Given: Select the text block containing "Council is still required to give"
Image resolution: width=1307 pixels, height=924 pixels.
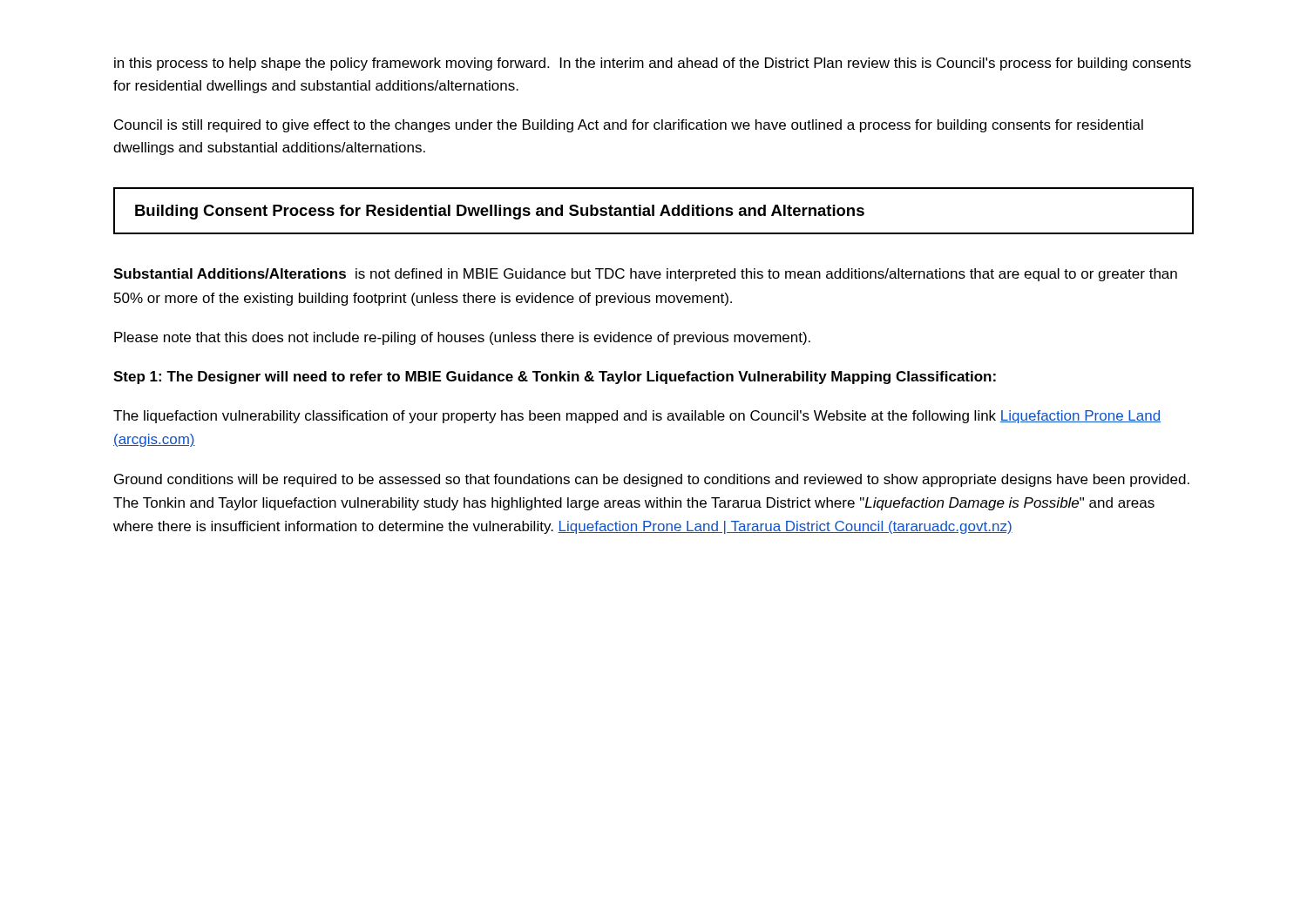Looking at the screenshot, I should (629, 136).
